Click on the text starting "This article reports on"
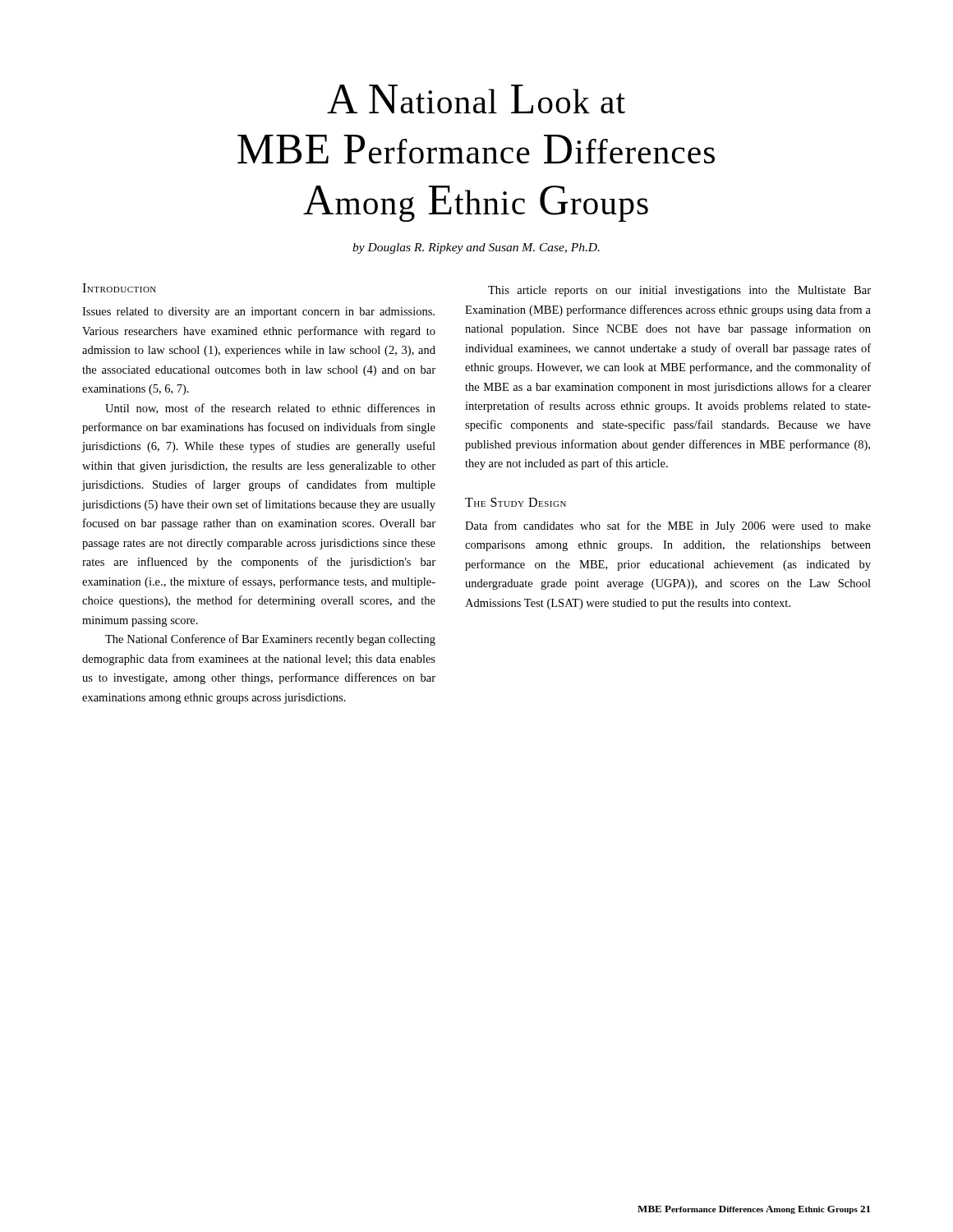This screenshot has width=953, height=1232. click(668, 377)
